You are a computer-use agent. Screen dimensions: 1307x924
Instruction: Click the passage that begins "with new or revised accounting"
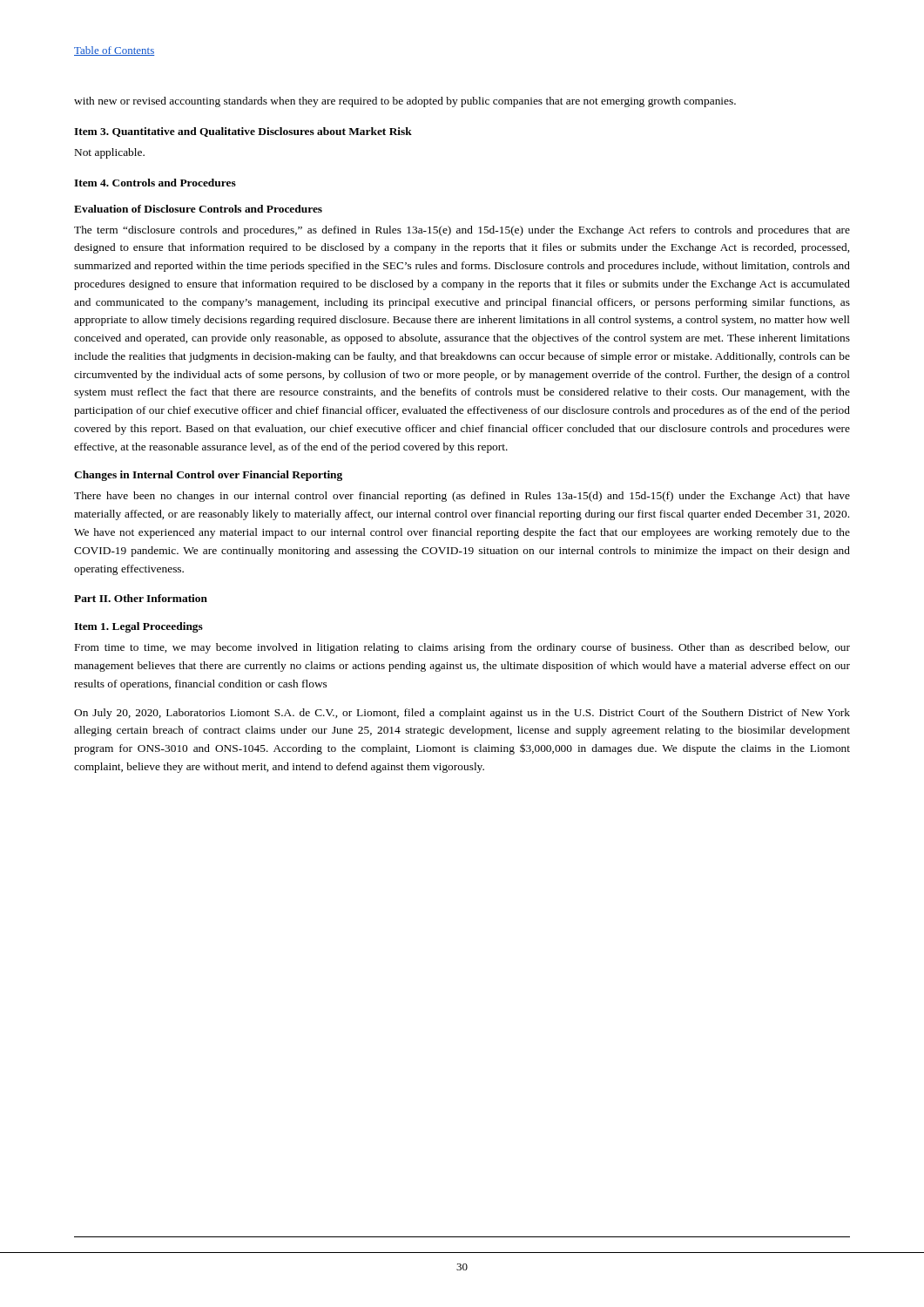[x=405, y=101]
